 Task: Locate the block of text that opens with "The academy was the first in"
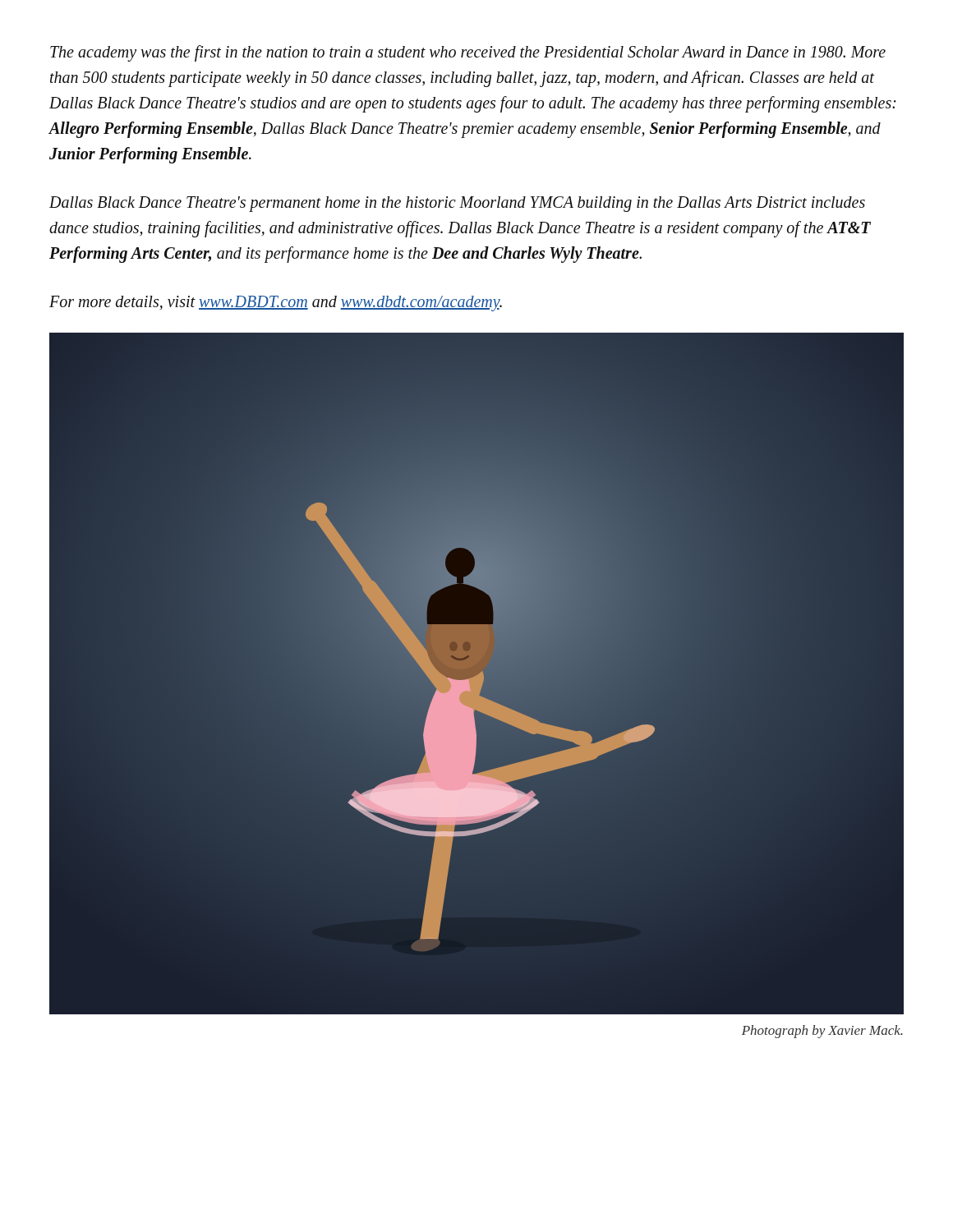[x=473, y=103]
